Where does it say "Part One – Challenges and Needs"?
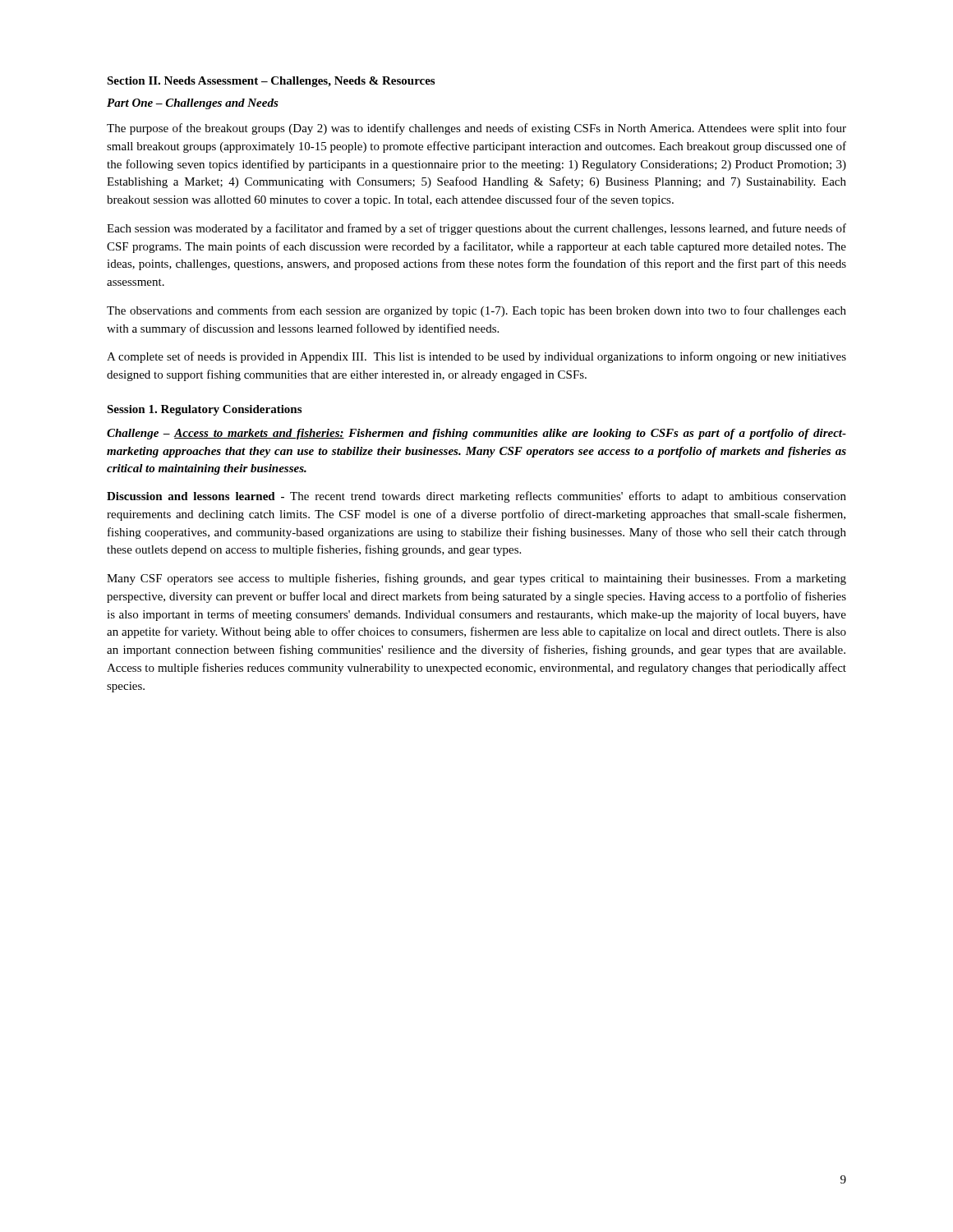The height and width of the screenshot is (1232, 953). (x=193, y=103)
